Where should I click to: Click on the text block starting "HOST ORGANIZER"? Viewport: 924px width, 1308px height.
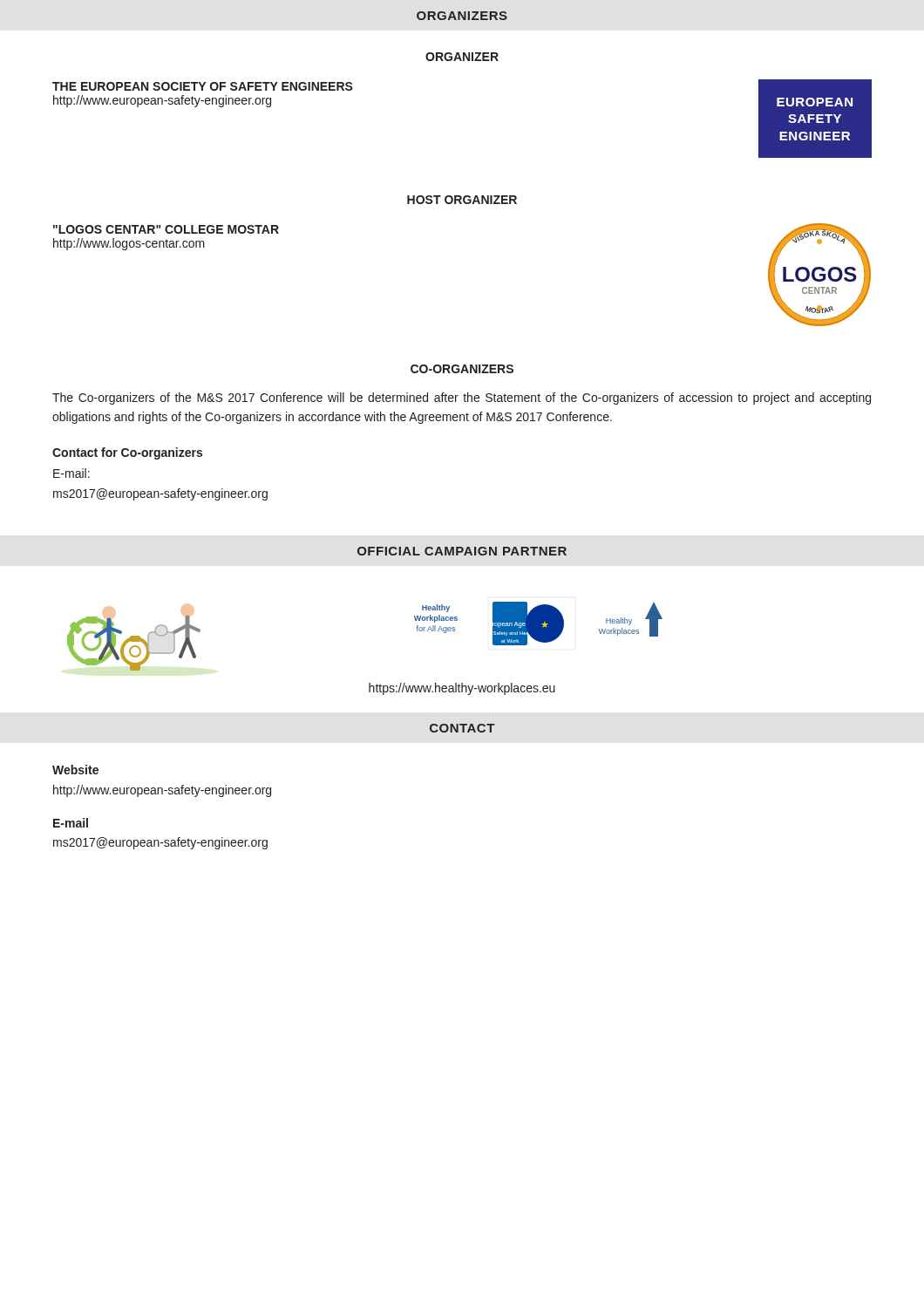[462, 200]
